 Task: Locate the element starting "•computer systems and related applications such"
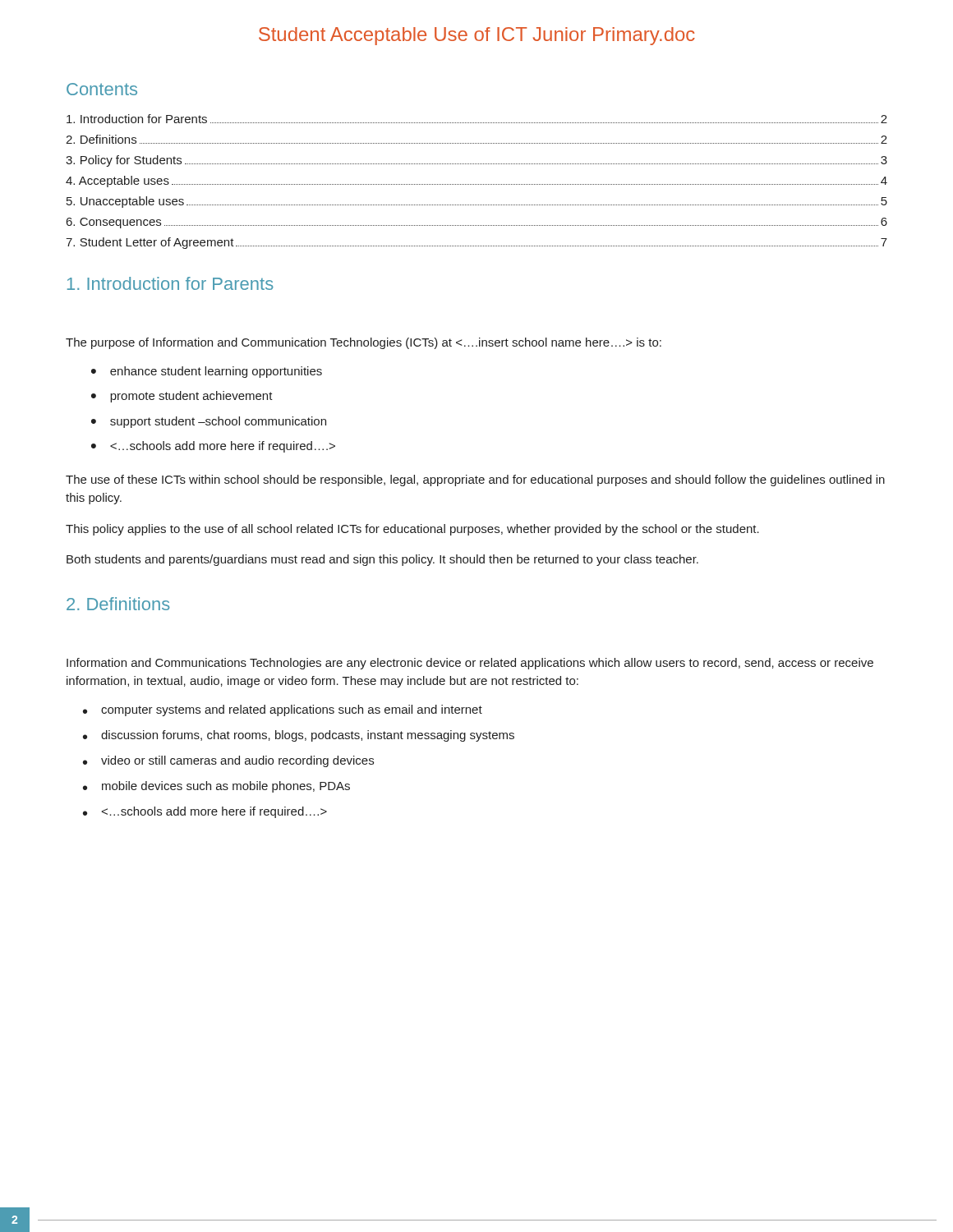(282, 711)
